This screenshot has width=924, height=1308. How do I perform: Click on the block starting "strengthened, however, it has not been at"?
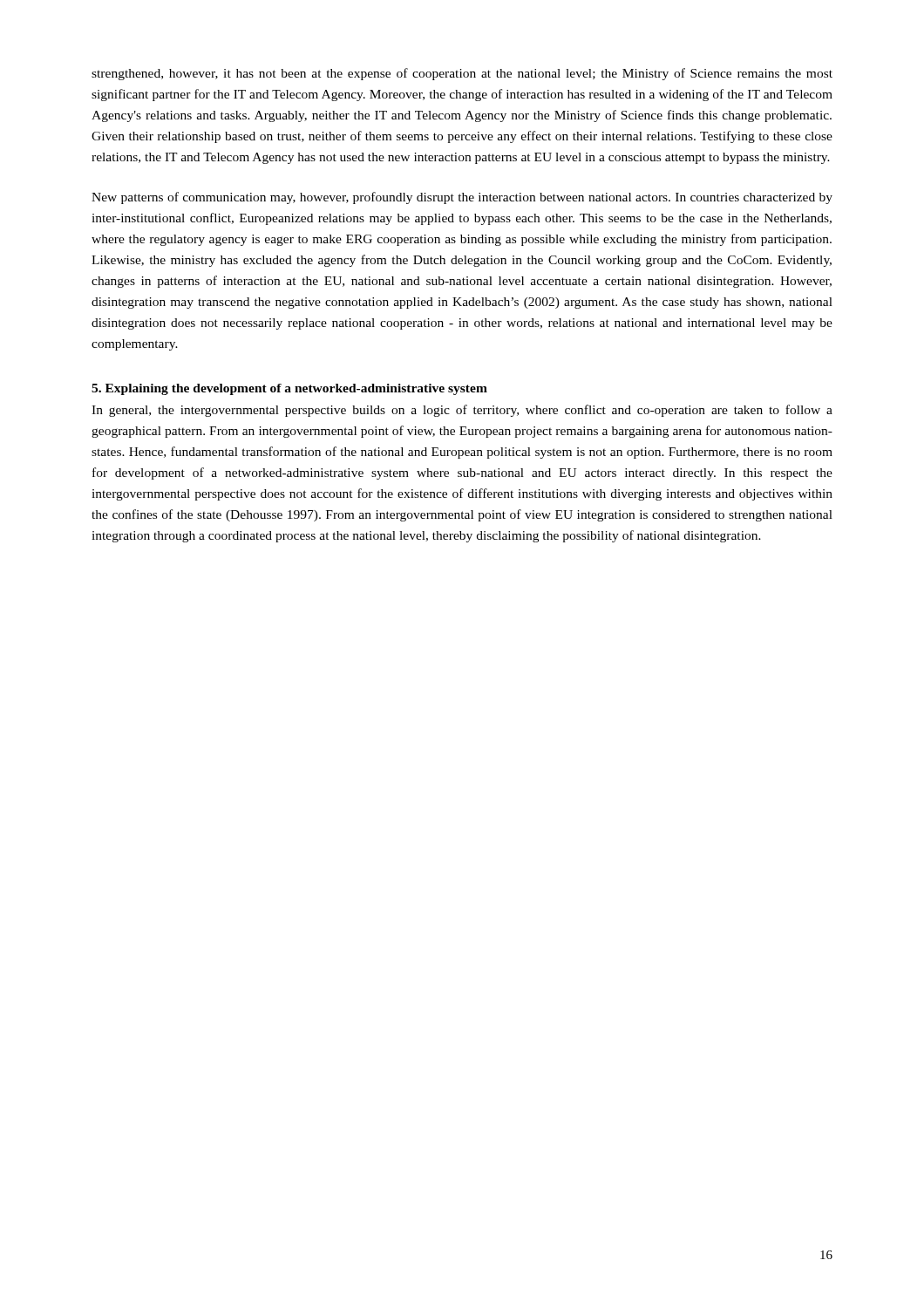click(x=462, y=115)
